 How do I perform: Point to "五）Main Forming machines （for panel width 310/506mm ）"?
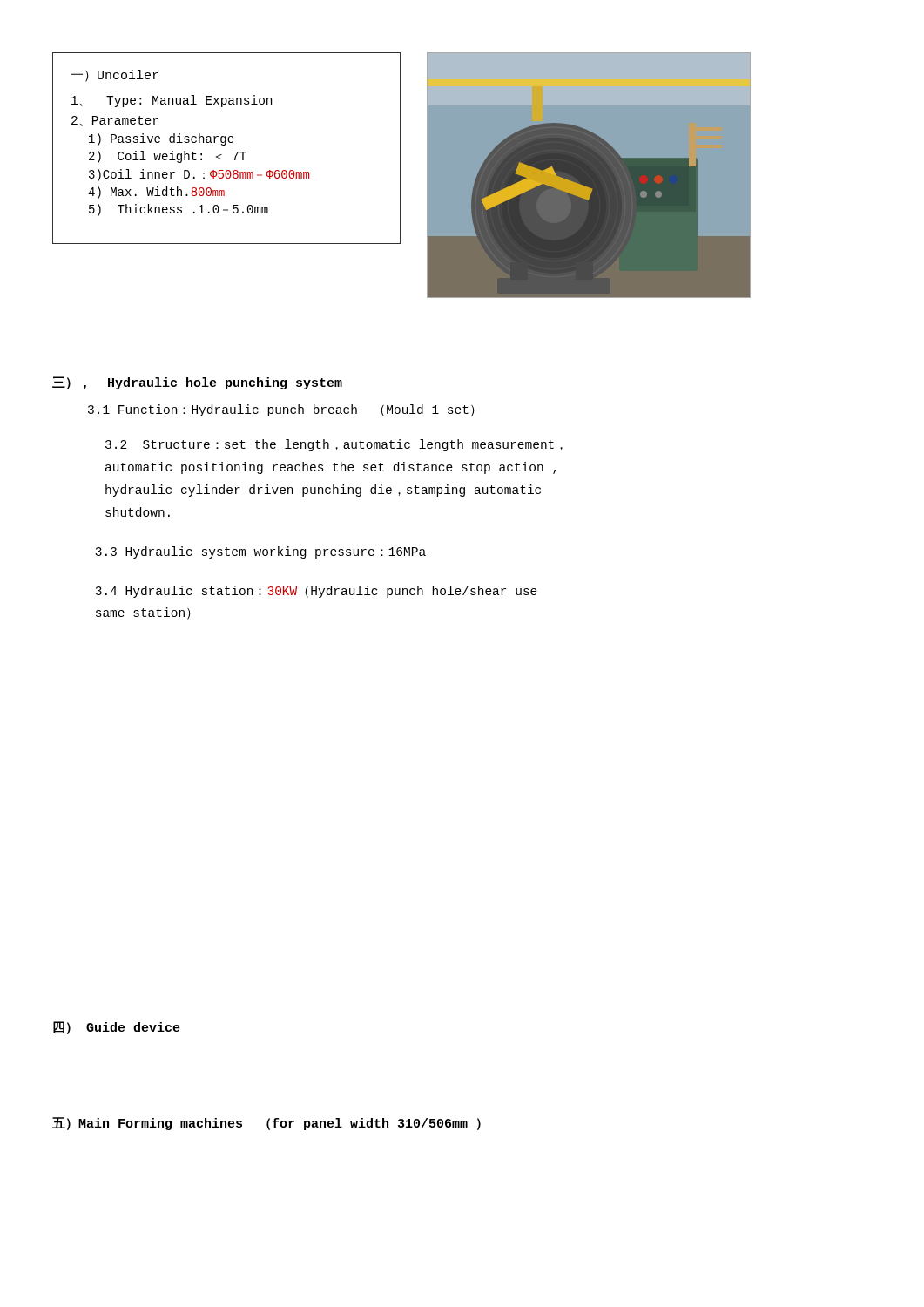[x=270, y=1124]
